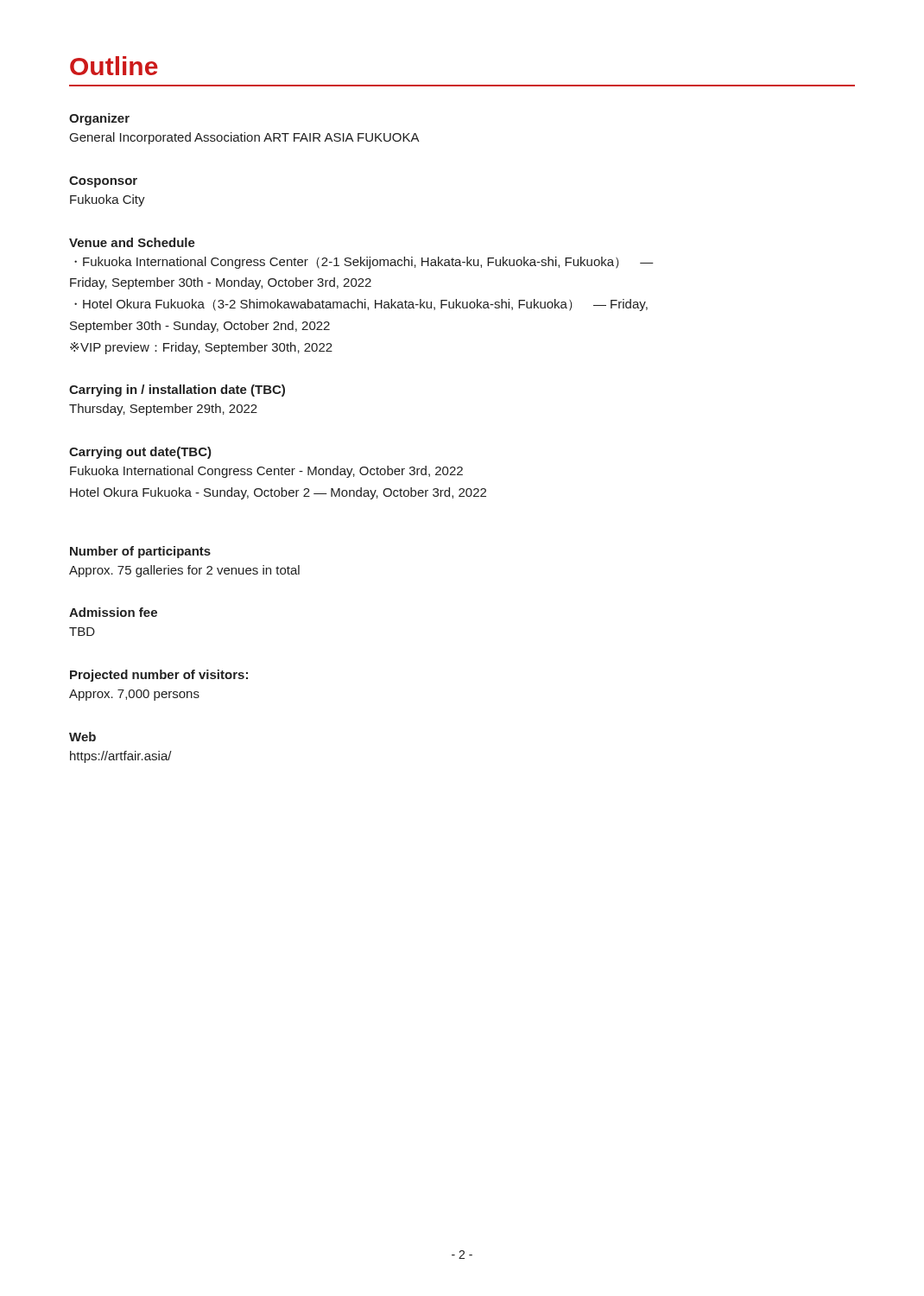The image size is (924, 1296).
Task: Click where it says "Approx. 7,000 persons"
Action: [x=134, y=693]
